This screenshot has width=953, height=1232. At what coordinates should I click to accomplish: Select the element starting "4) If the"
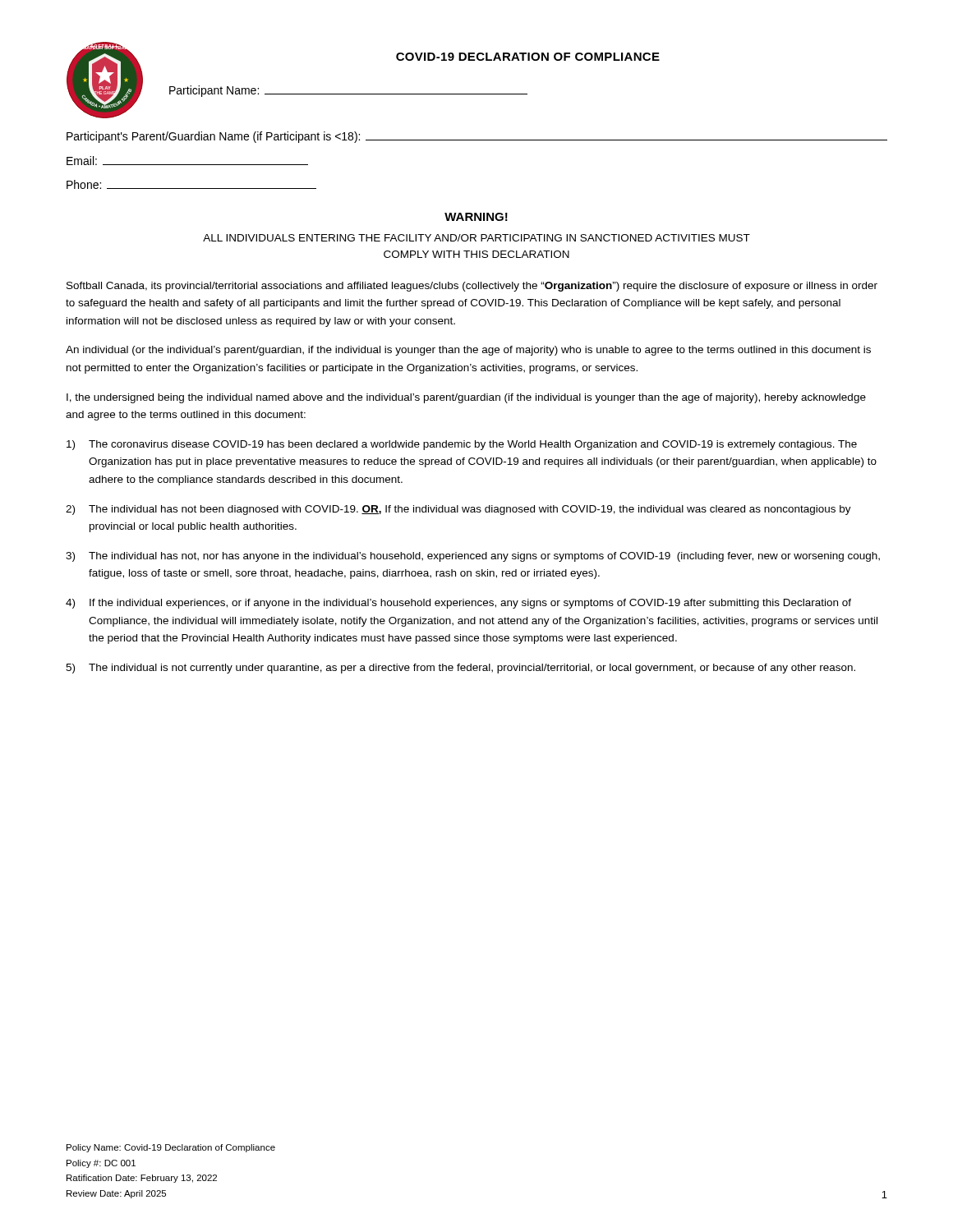click(x=476, y=620)
